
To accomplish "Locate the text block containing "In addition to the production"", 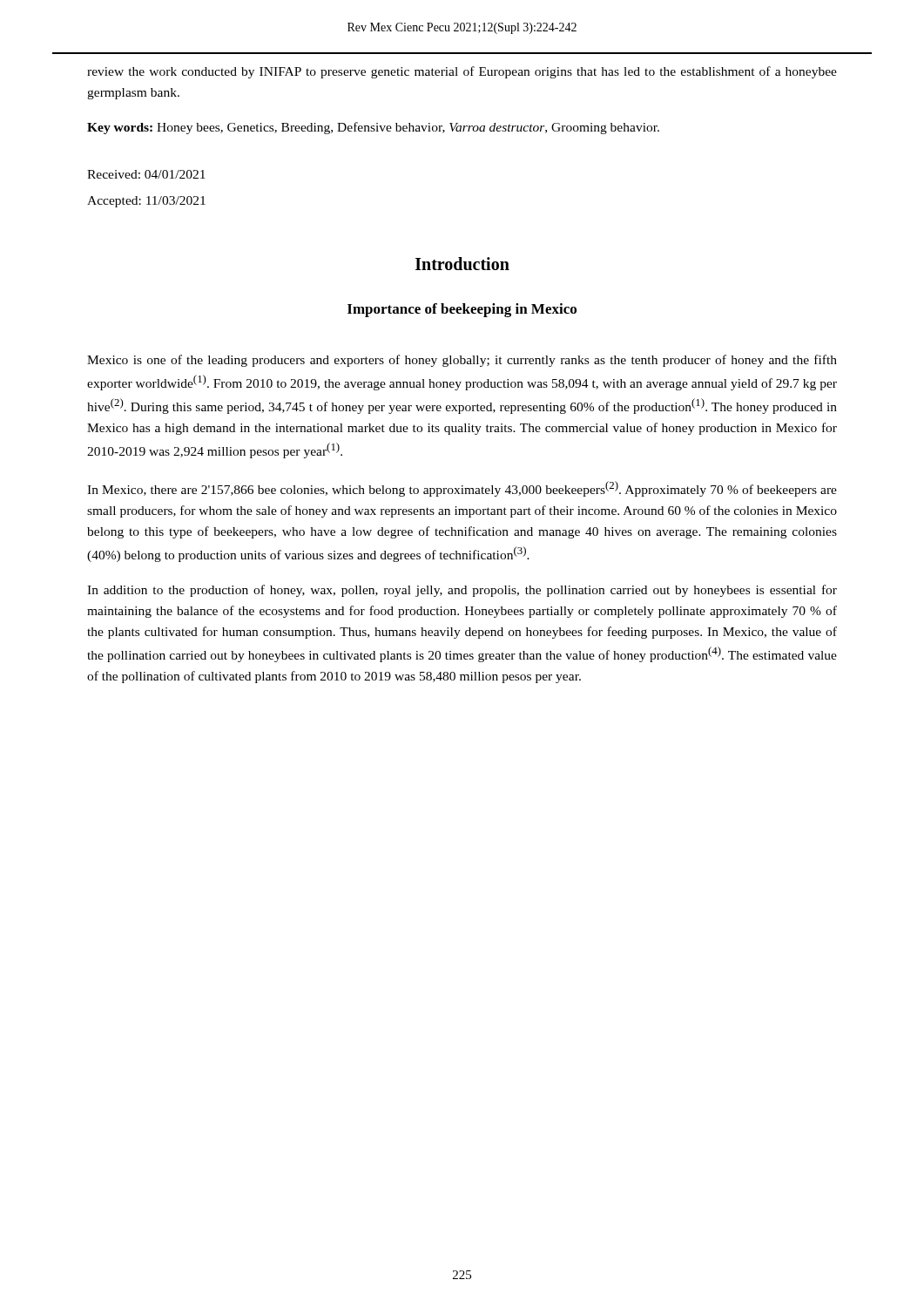I will (x=462, y=633).
